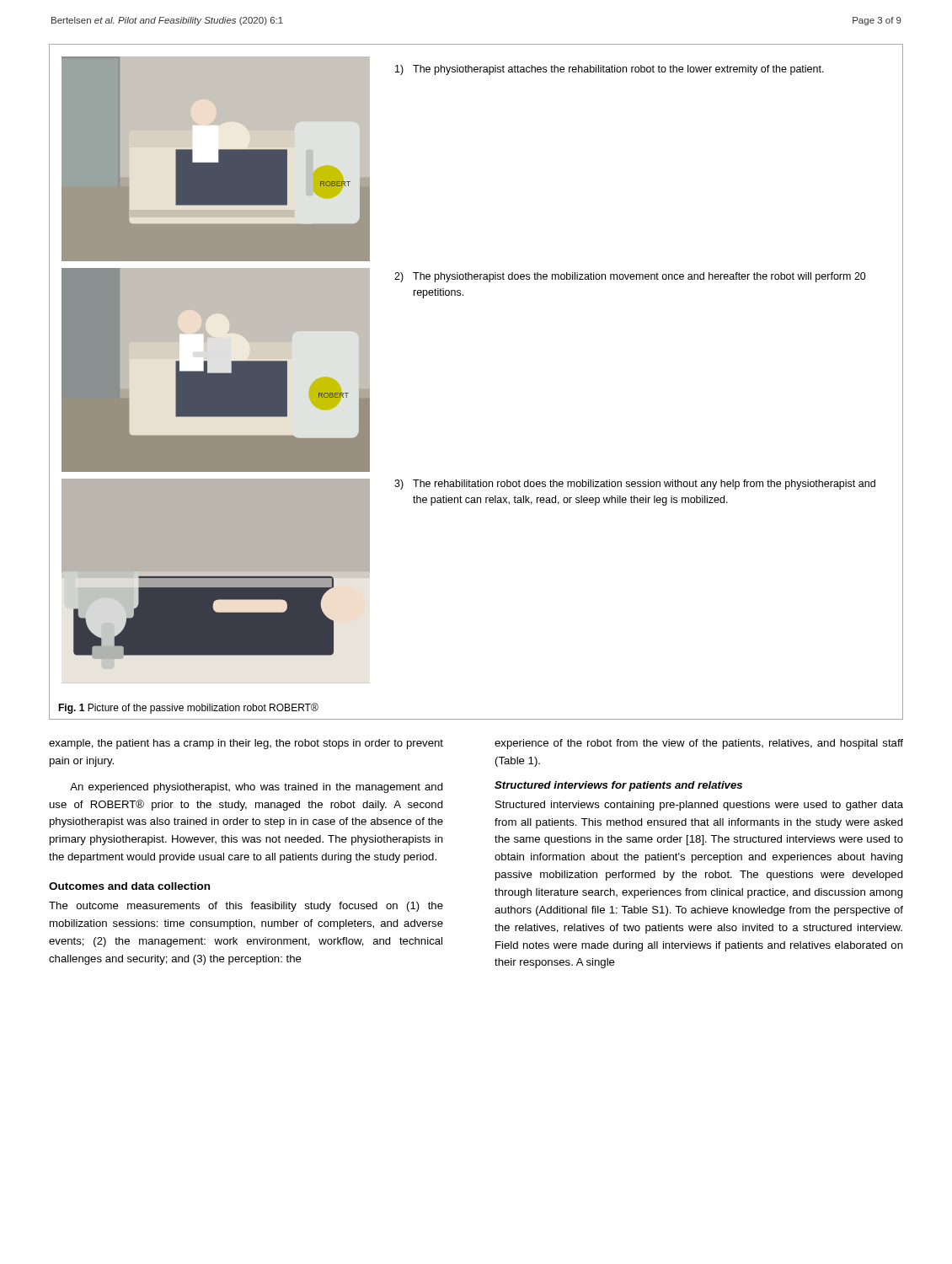Locate the photo
Image resolution: width=952 pixels, height=1264 pixels.
point(214,382)
